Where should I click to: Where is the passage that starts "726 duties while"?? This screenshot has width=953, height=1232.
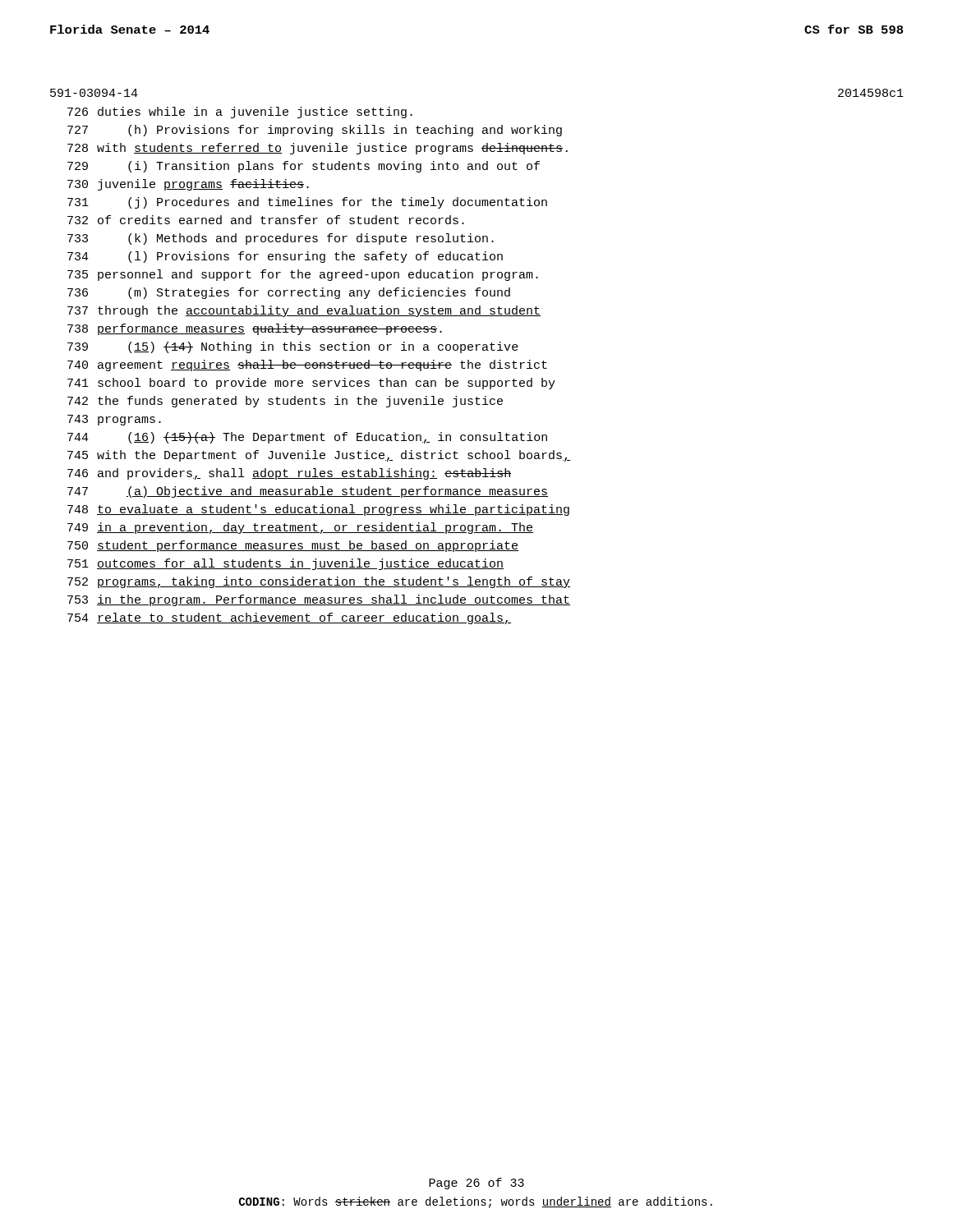pyautogui.click(x=501, y=113)
